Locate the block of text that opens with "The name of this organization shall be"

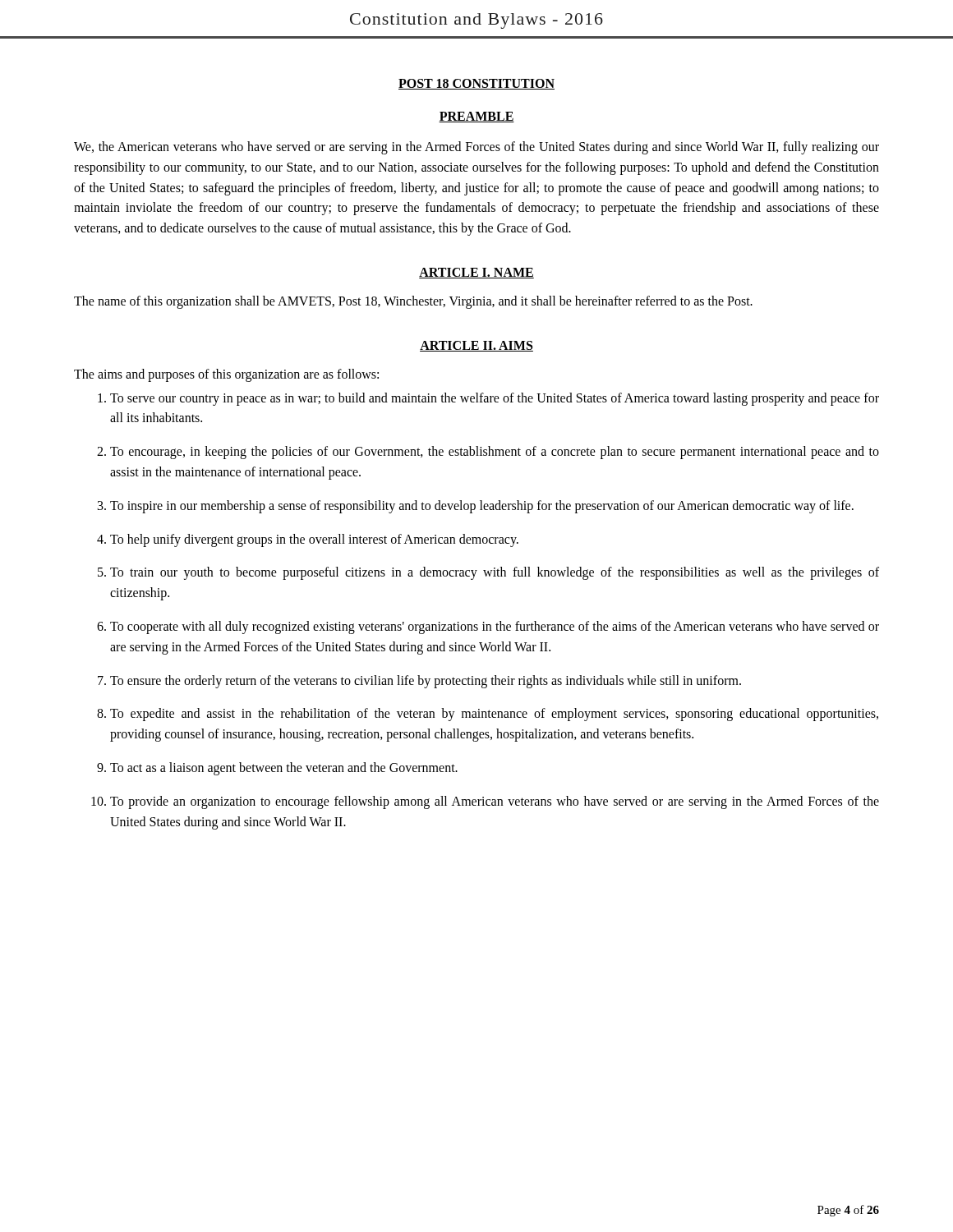[x=414, y=301]
